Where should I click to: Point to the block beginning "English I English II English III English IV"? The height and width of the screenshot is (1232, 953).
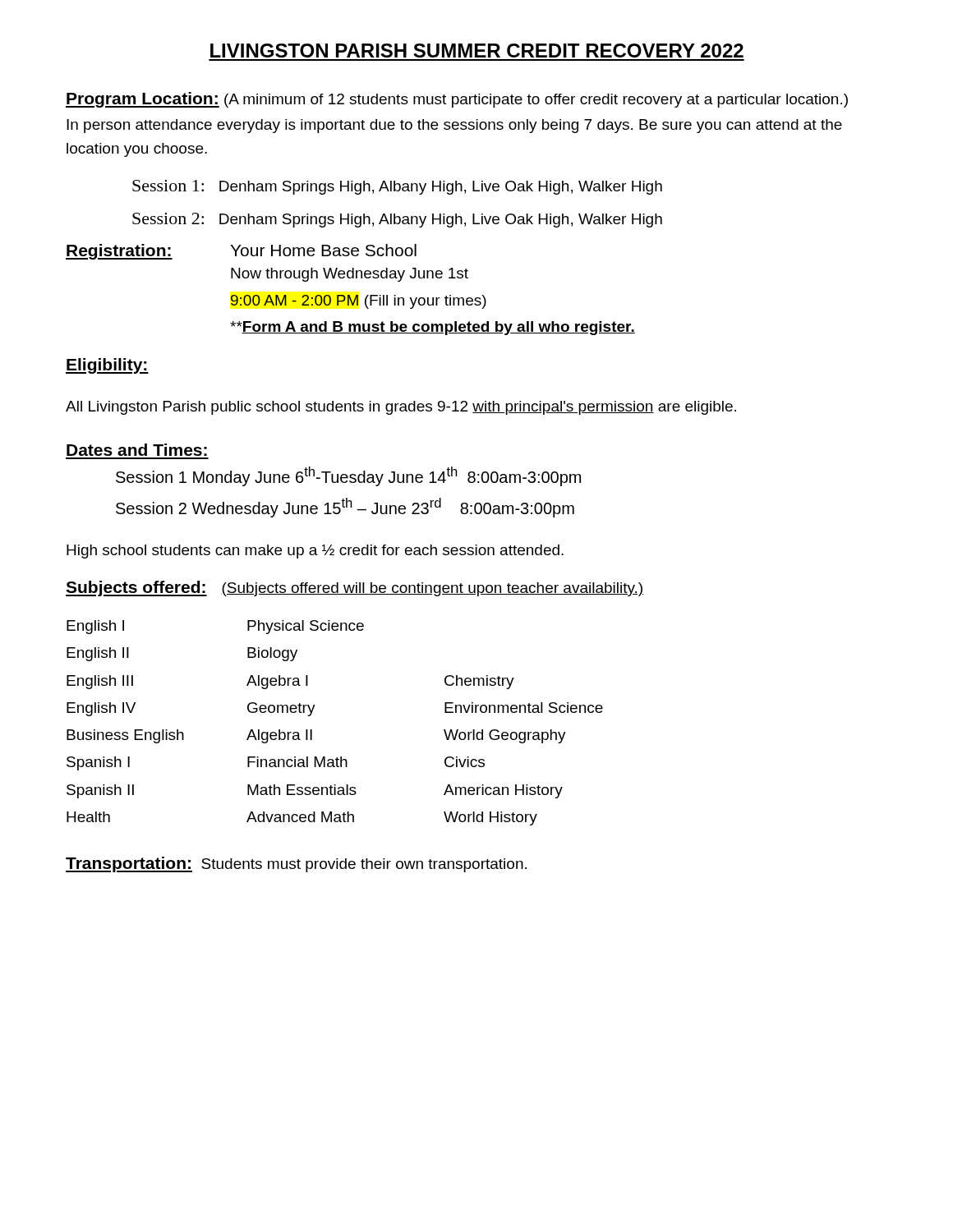tap(95, 627)
